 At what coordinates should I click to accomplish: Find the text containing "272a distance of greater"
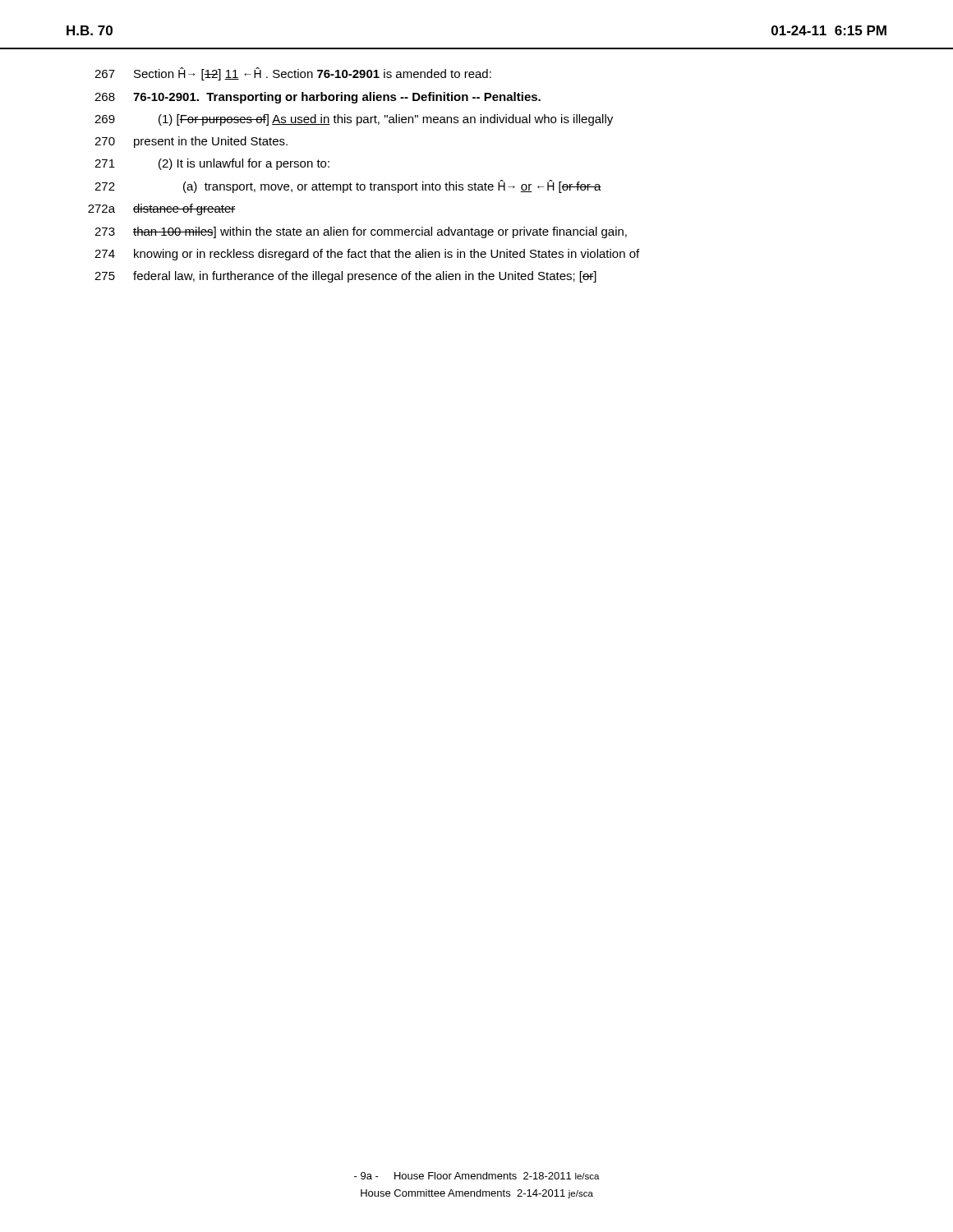point(162,209)
